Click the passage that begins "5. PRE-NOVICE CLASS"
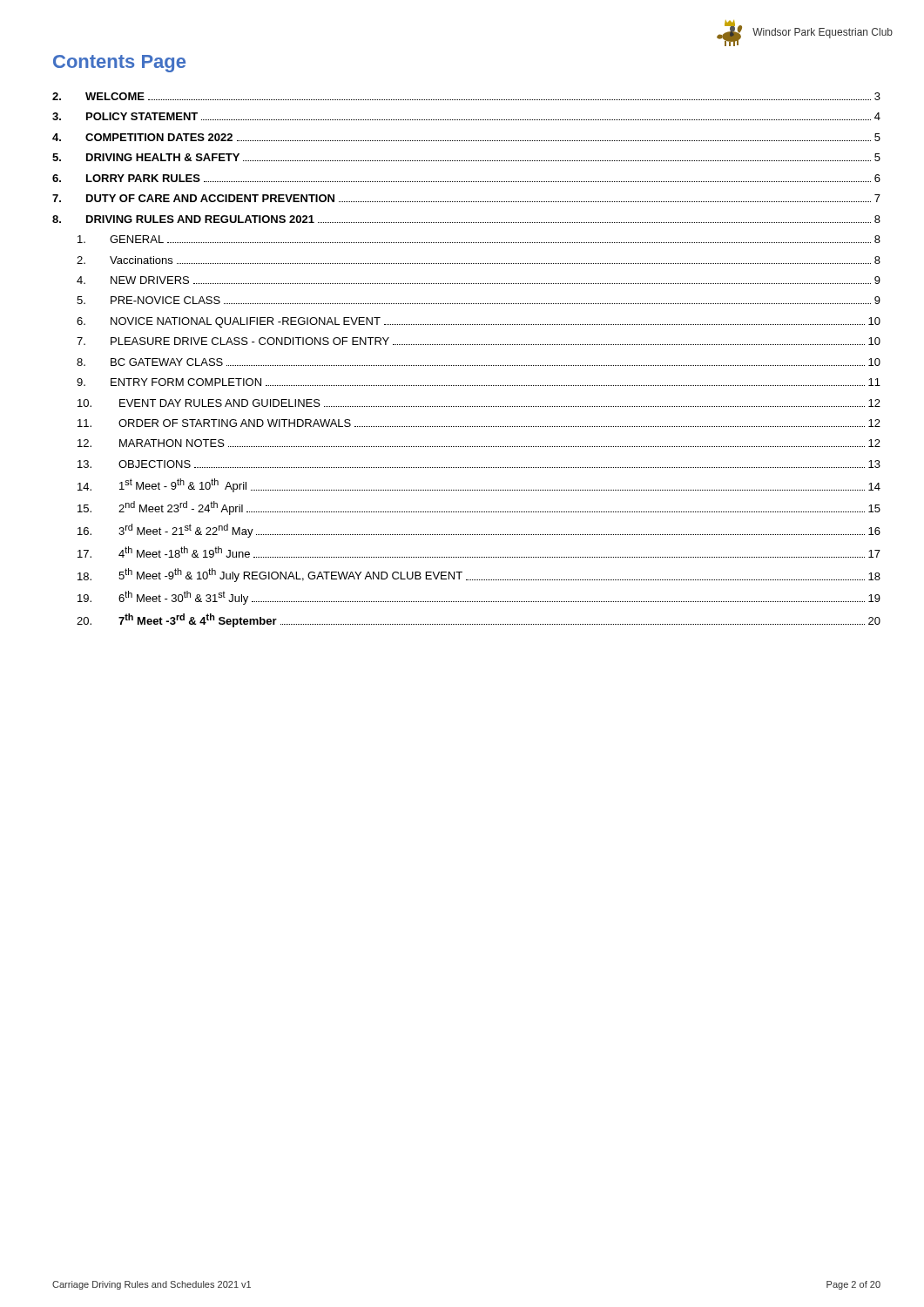924x1307 pixels. (x=466, y=301)
